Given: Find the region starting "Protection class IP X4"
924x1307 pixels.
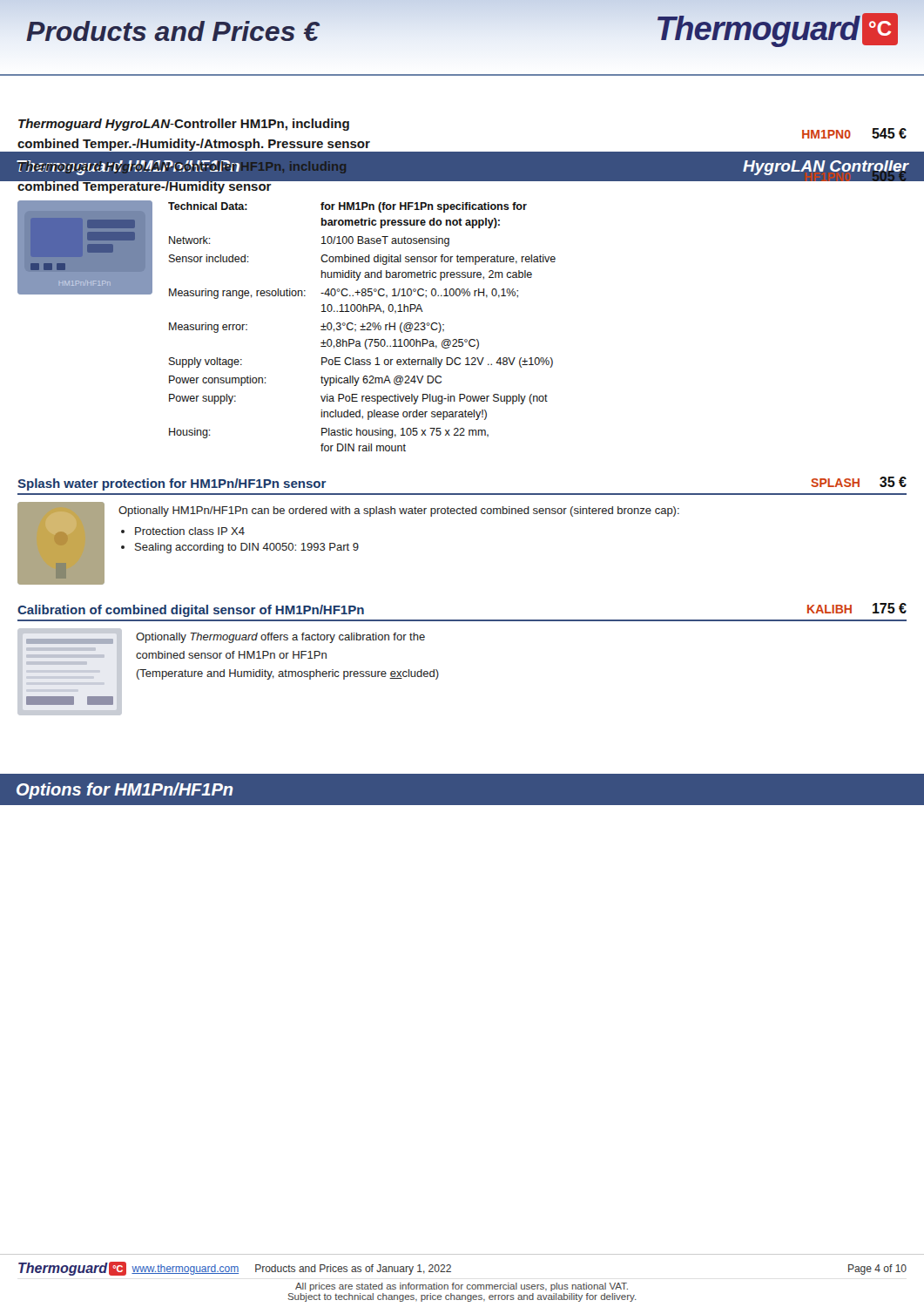Looking at the screenshot, I should (x=189, y=531).
